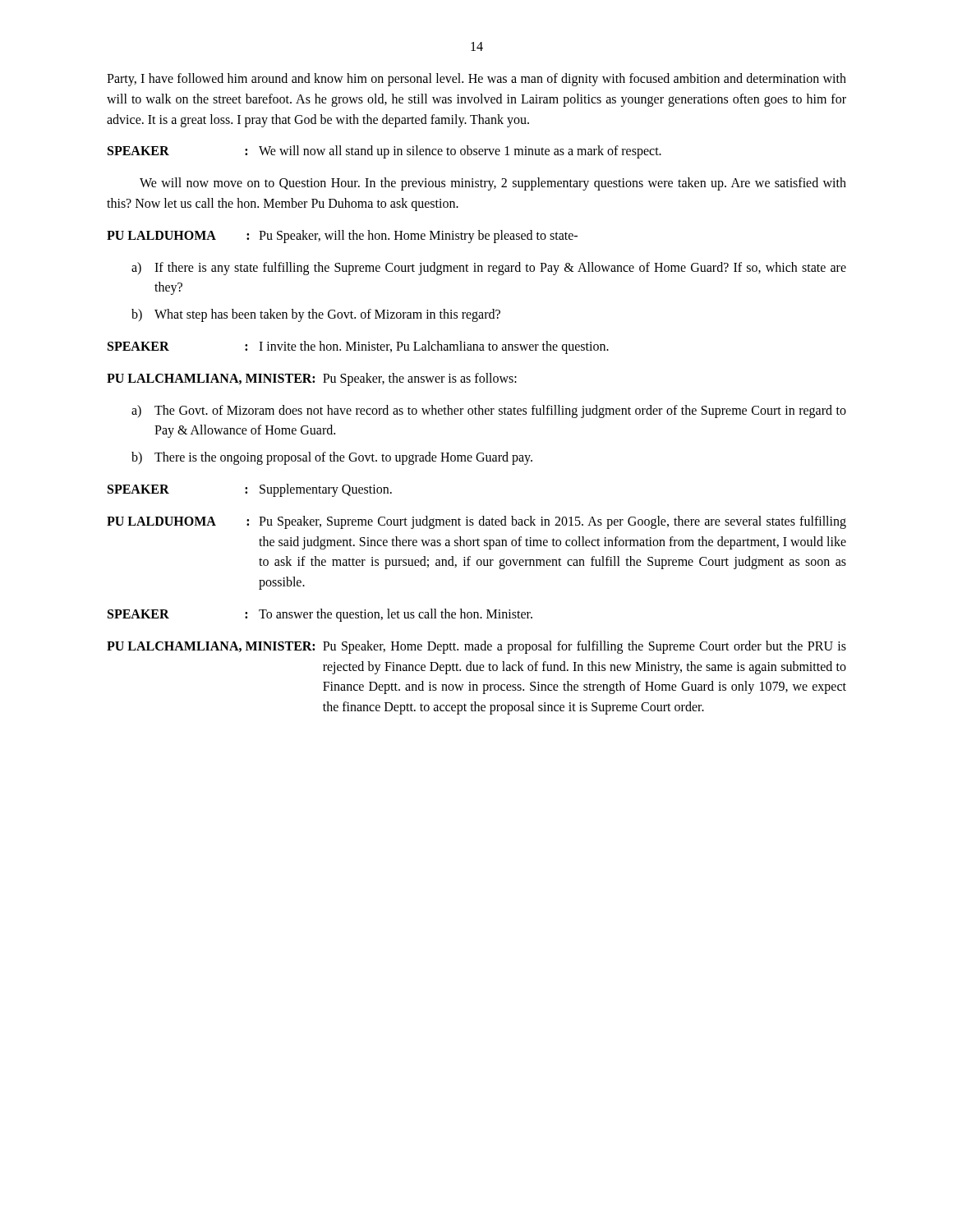Select the text starting "SPEAKER : I"
This screenshot has height=1232, width=953.
[x=476, y=347]
